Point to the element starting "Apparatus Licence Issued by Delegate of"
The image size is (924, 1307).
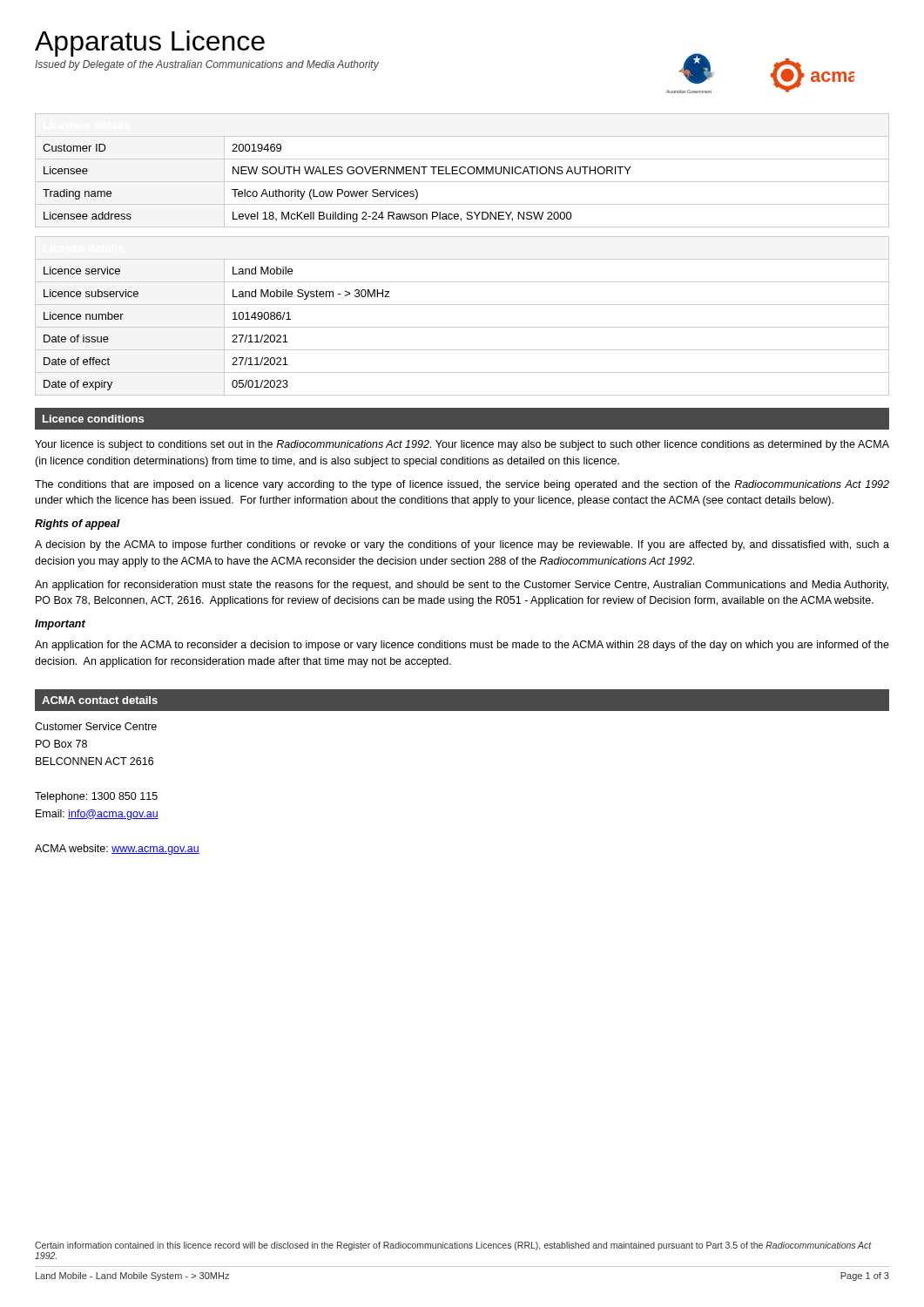click(x=207, y=48)
